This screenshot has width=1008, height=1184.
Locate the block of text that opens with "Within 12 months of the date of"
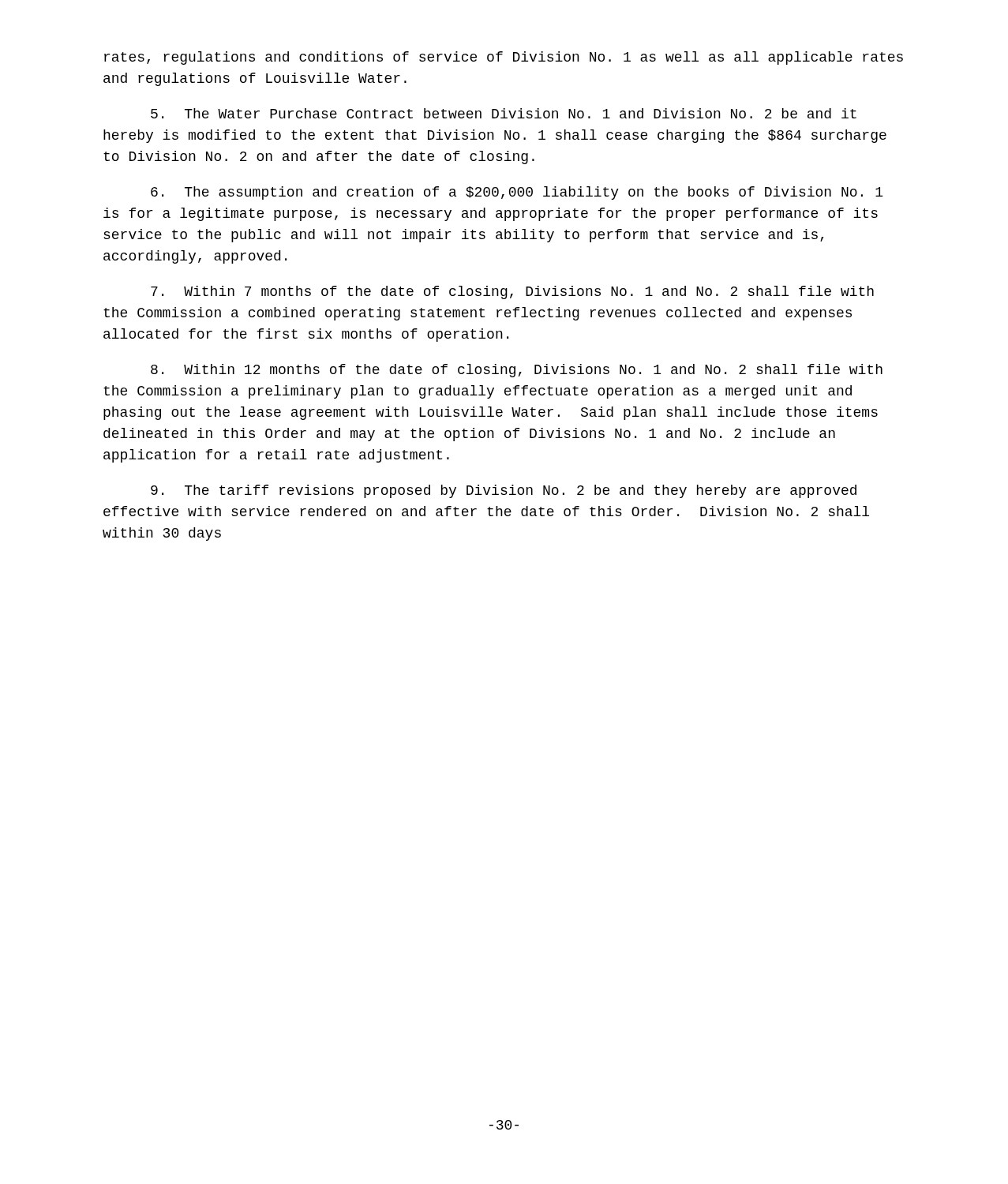pos(504,413)
